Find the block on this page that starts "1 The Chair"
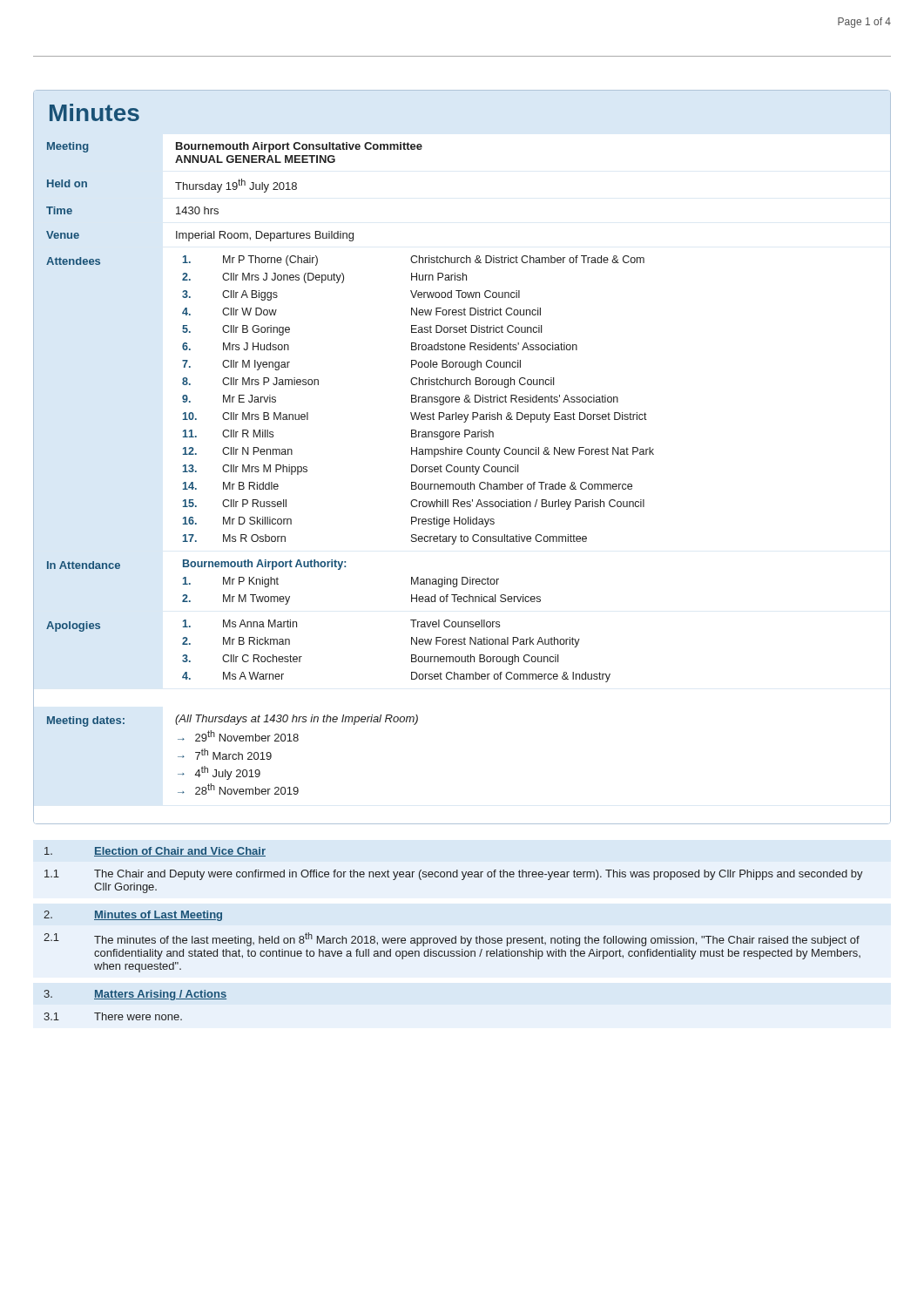924x1307 pixels. (462, 880)
